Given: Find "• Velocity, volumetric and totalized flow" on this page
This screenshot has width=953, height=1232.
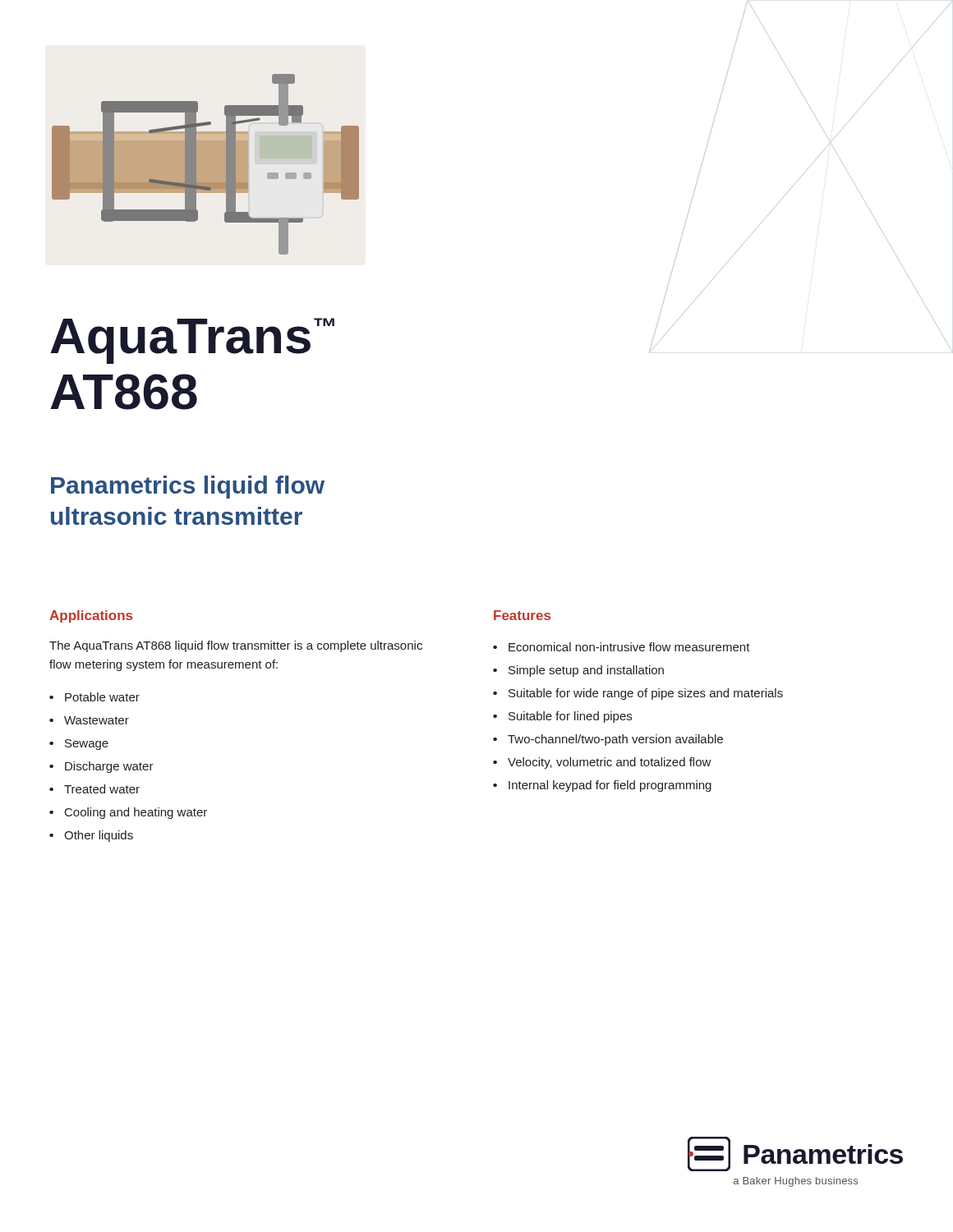Looking at the screenshot, I should click(602, 762).
